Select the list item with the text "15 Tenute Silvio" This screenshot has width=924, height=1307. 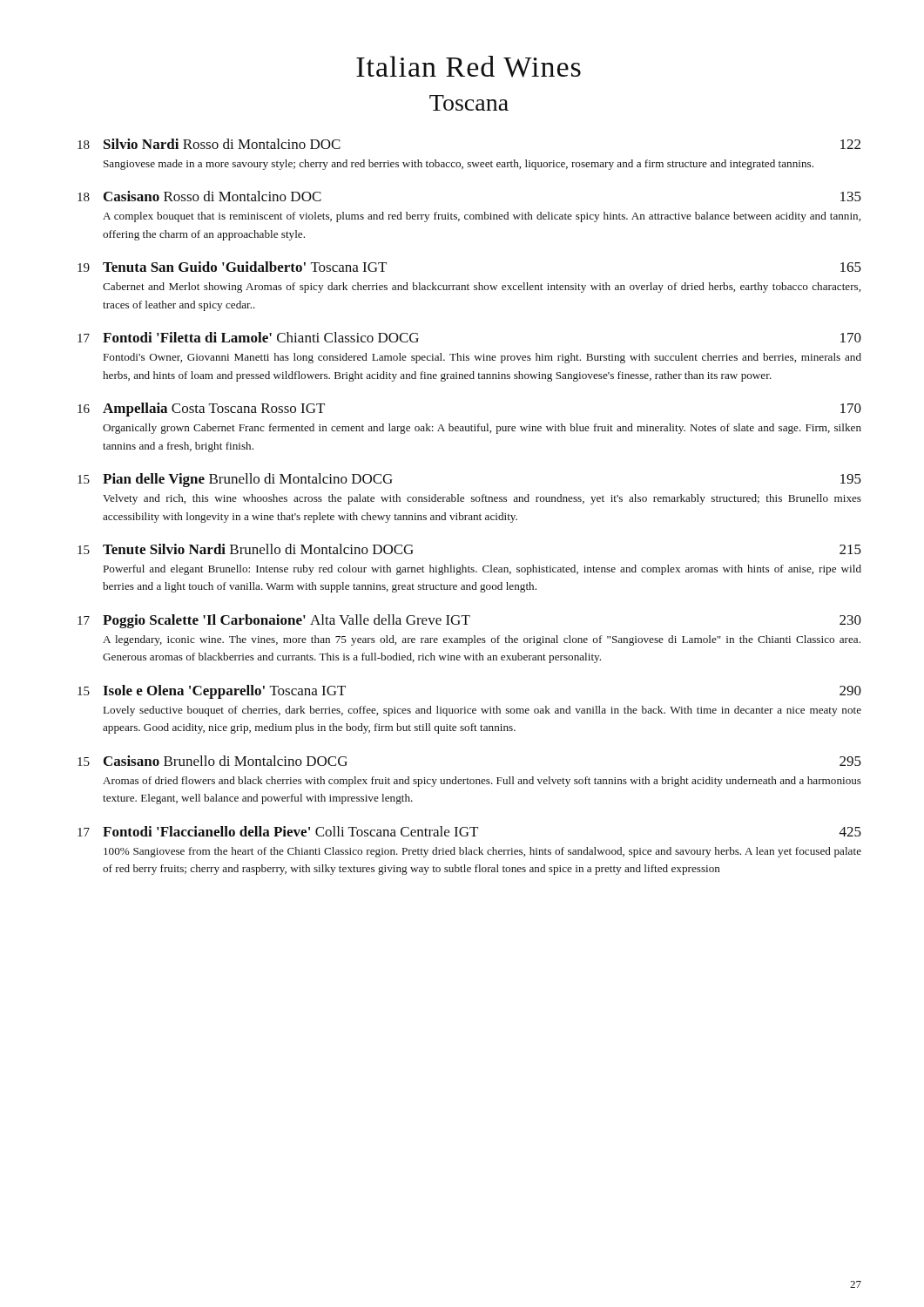(x=469, y=568)
